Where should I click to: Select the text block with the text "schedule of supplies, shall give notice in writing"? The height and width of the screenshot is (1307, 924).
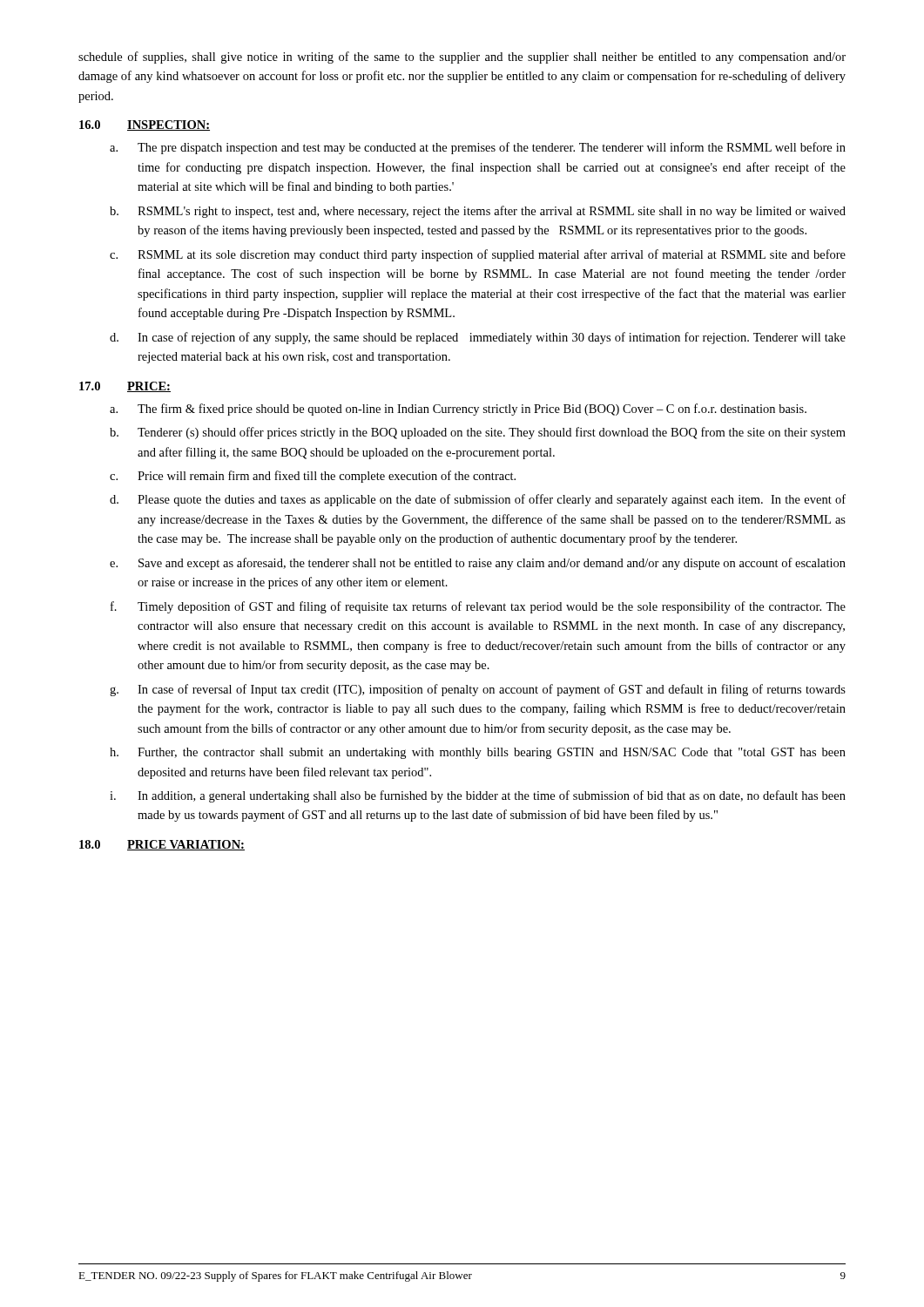click(x=462, y=76)
